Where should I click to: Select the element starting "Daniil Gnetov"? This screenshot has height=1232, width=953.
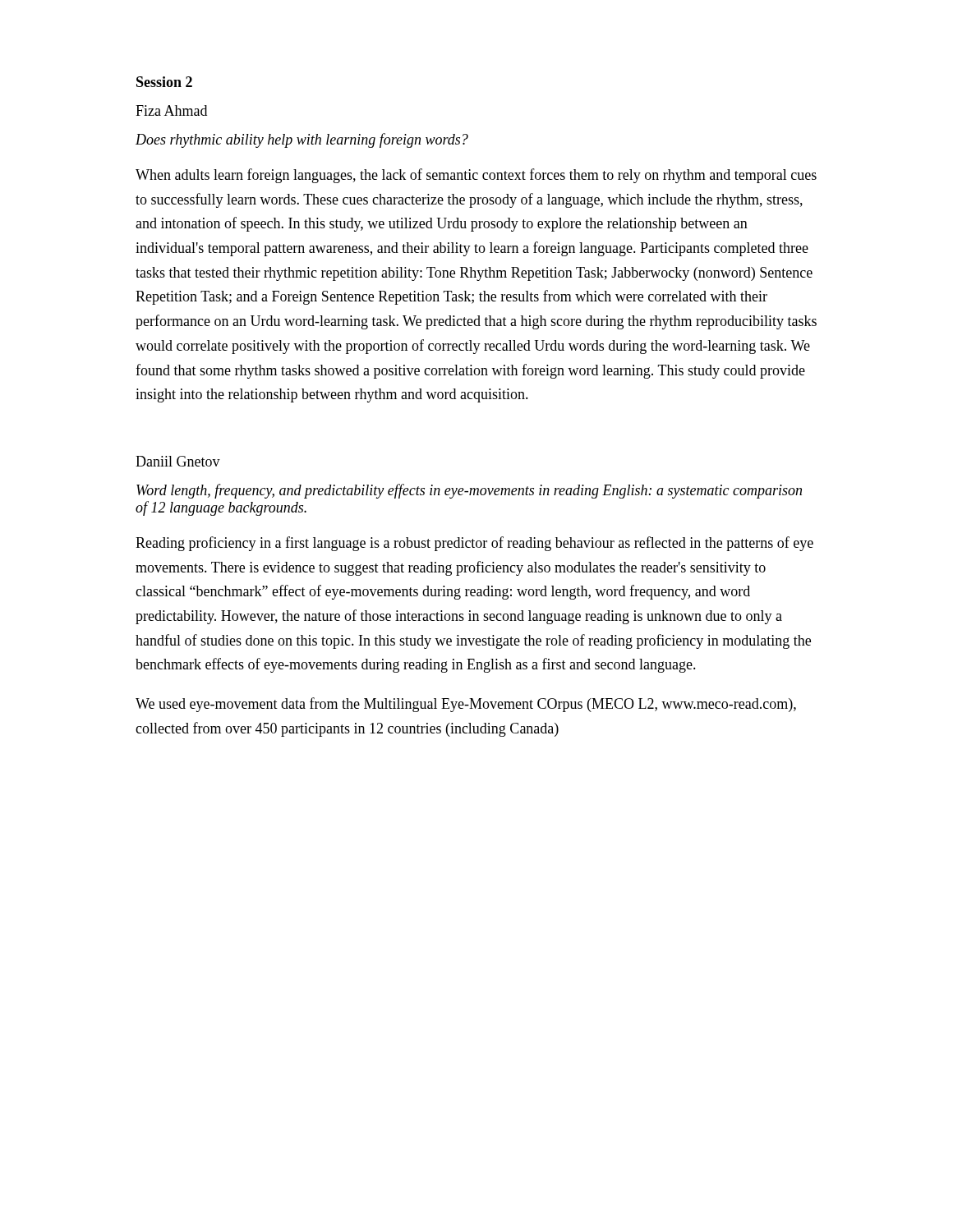tap(178, 461)
